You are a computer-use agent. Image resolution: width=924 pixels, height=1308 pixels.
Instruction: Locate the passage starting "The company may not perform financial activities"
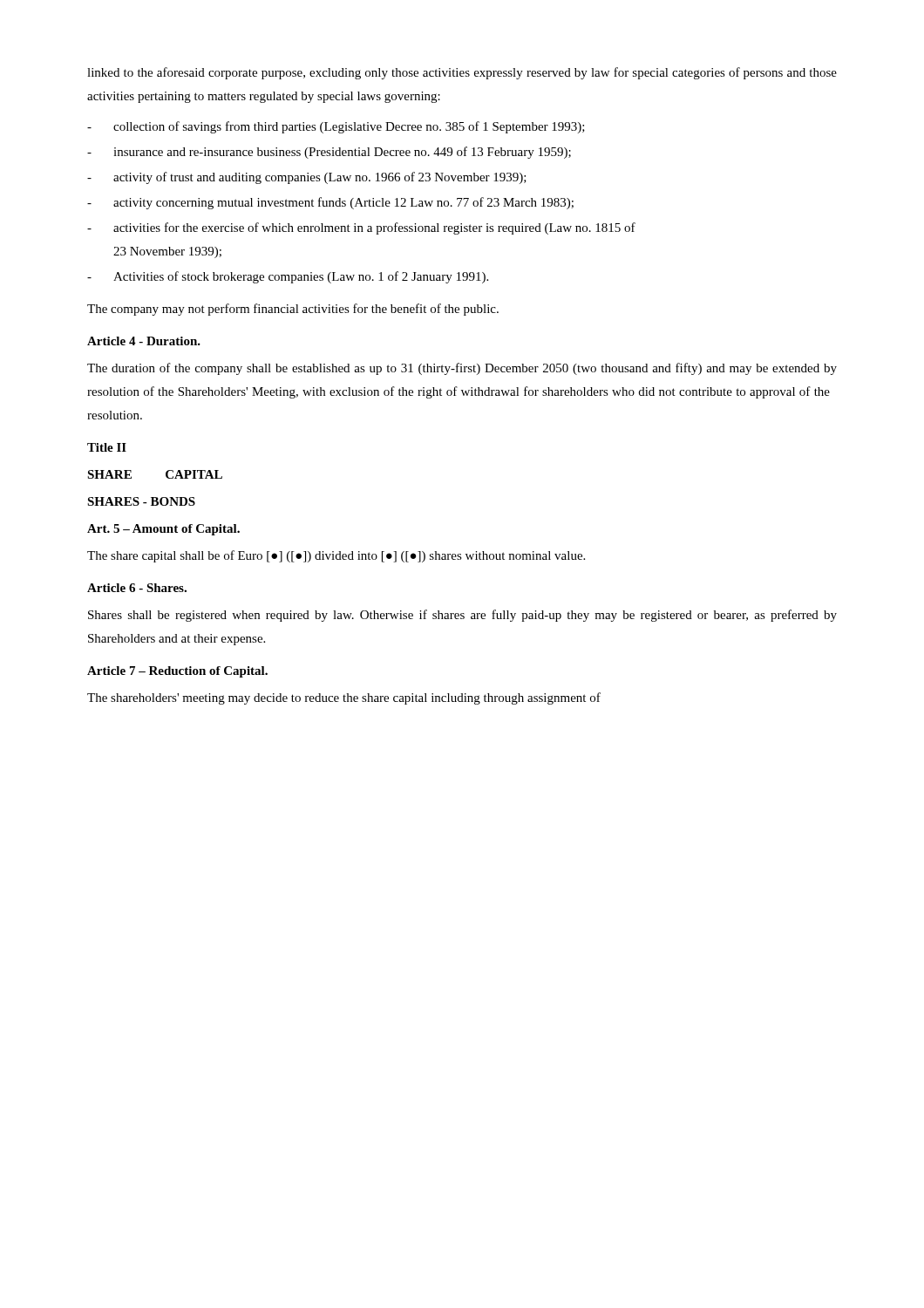click(293, 309)
